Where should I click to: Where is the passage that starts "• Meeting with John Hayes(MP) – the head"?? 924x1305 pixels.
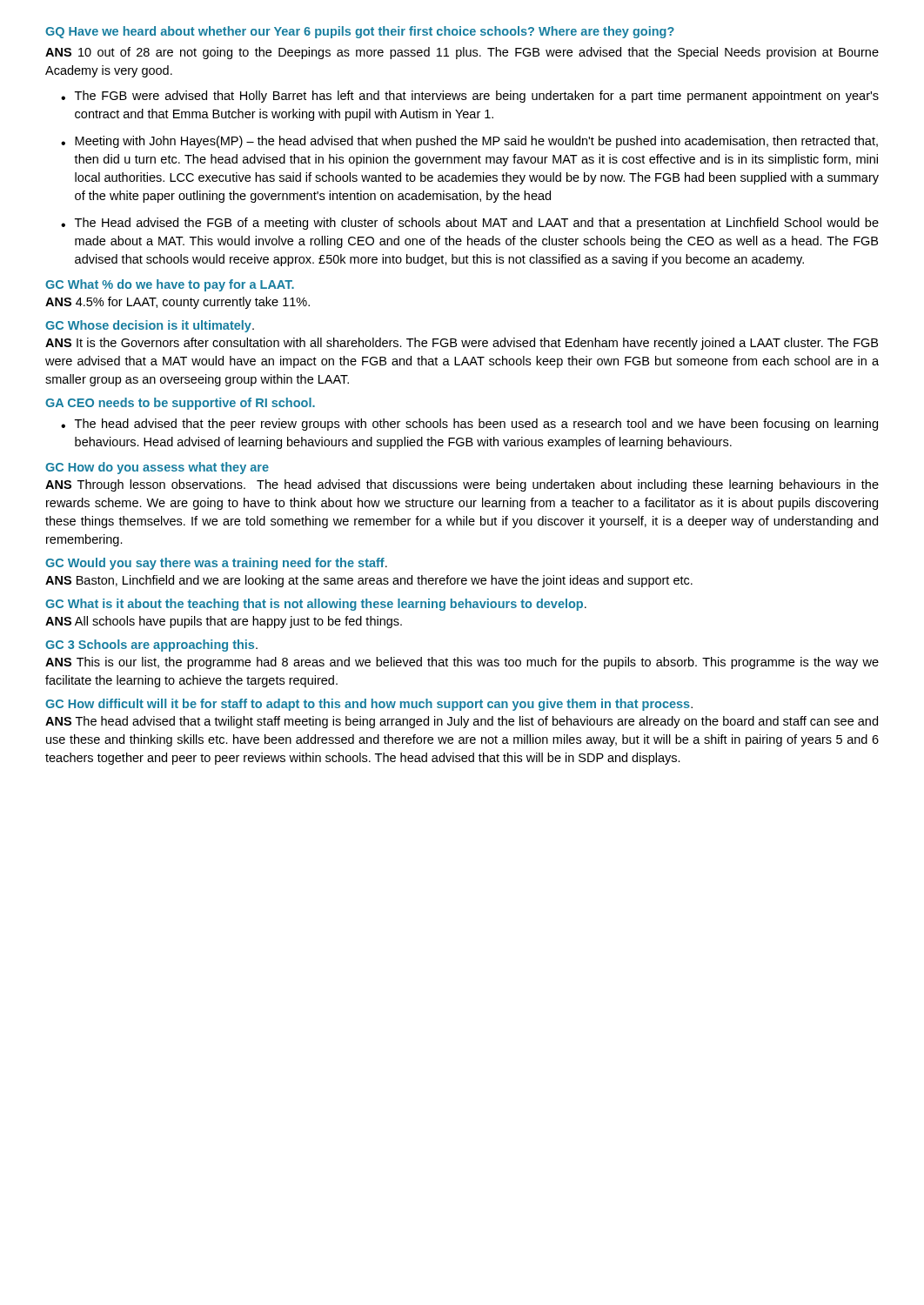470,169
